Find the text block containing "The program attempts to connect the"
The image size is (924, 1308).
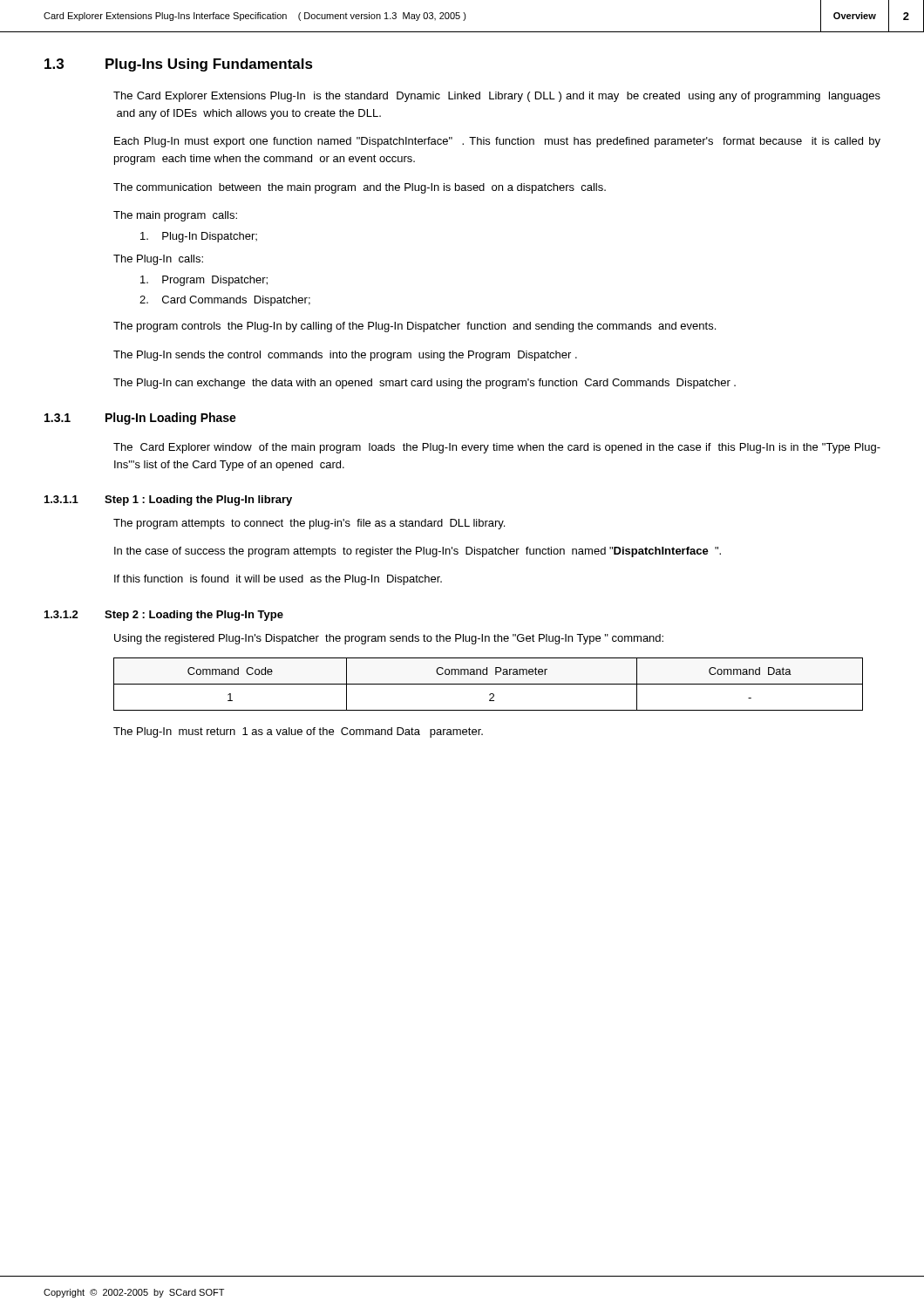click(310, 523)
